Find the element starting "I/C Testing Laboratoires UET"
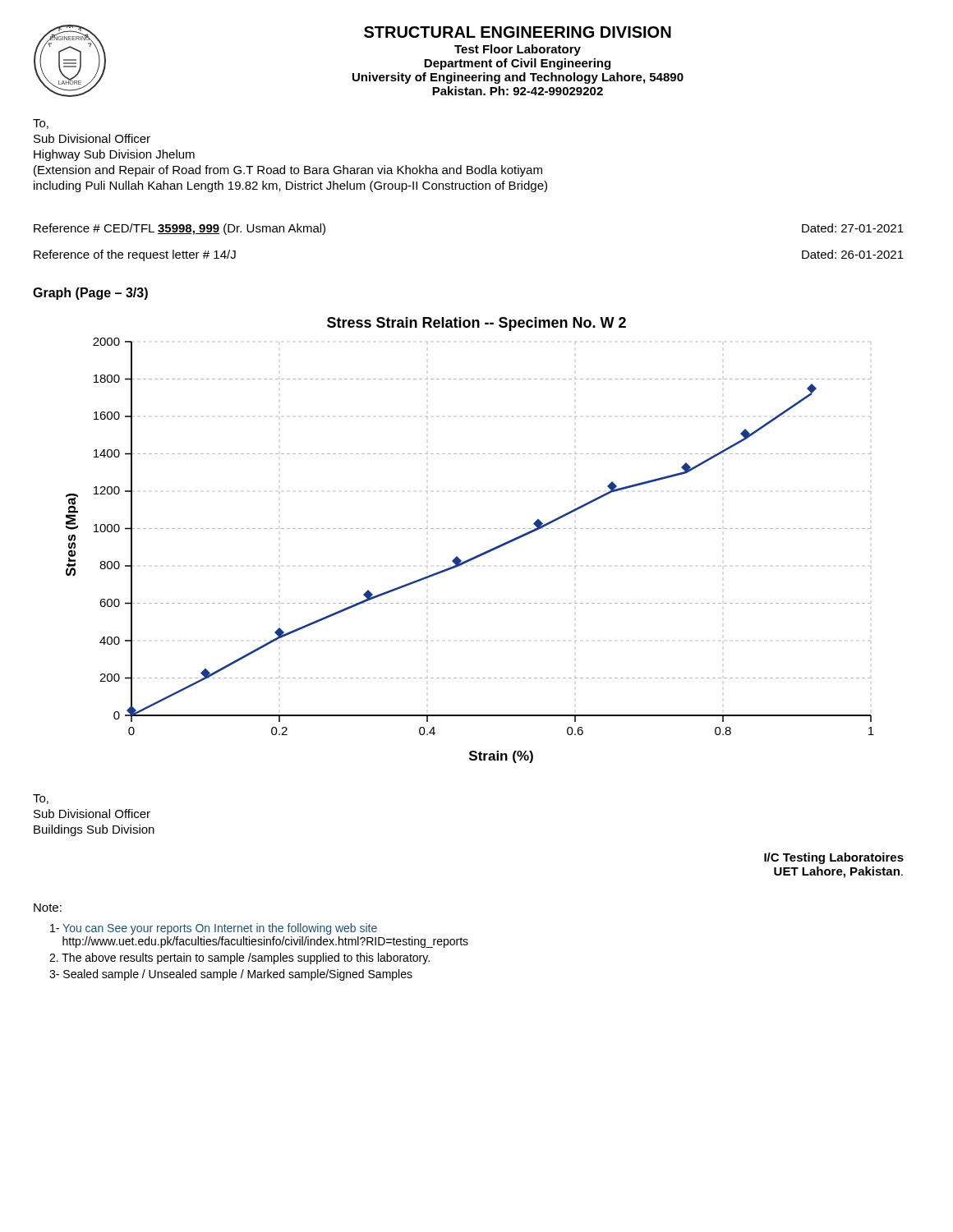 (834, 864)
